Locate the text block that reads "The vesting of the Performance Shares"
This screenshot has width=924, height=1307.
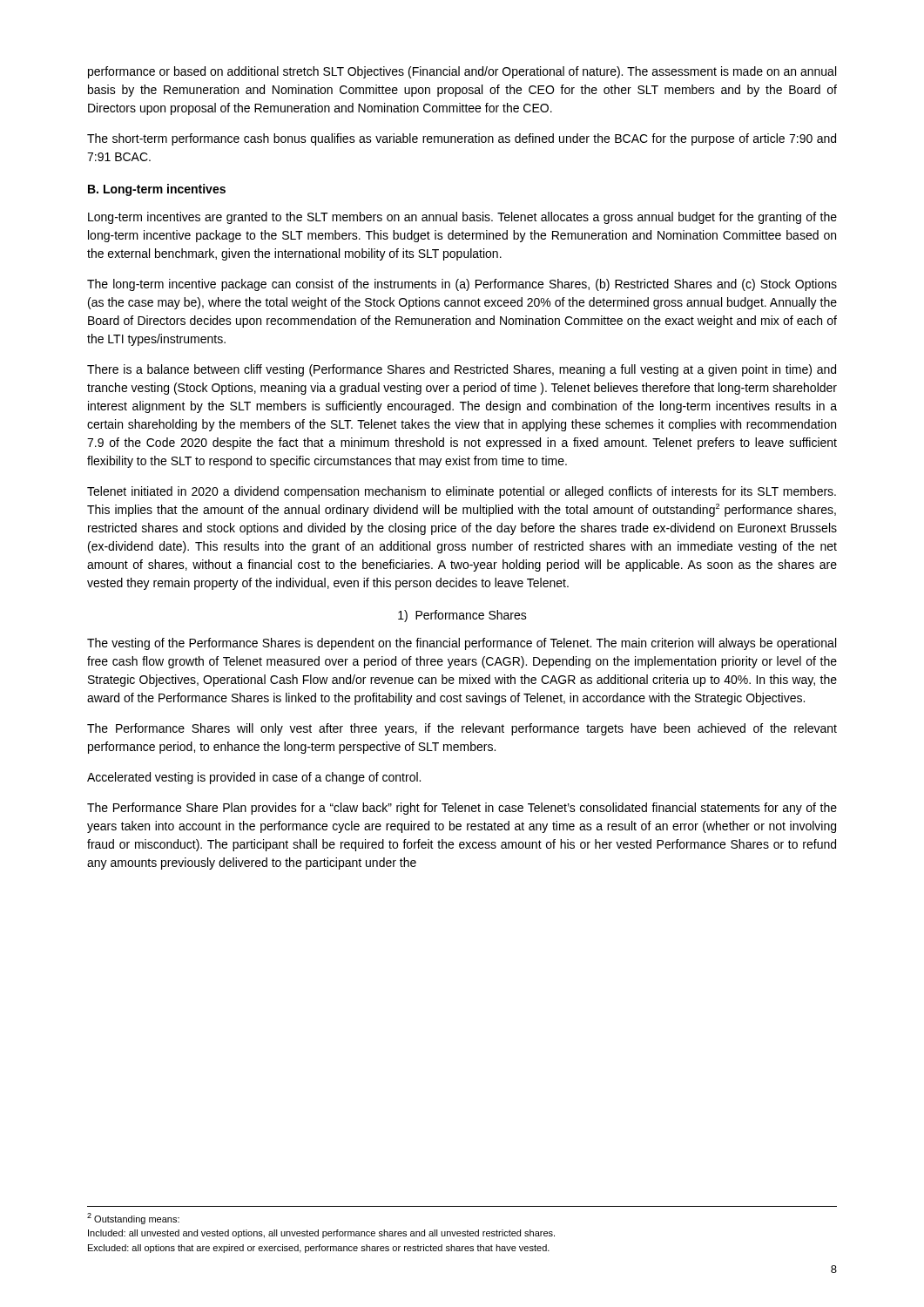[x=462, y=670]
